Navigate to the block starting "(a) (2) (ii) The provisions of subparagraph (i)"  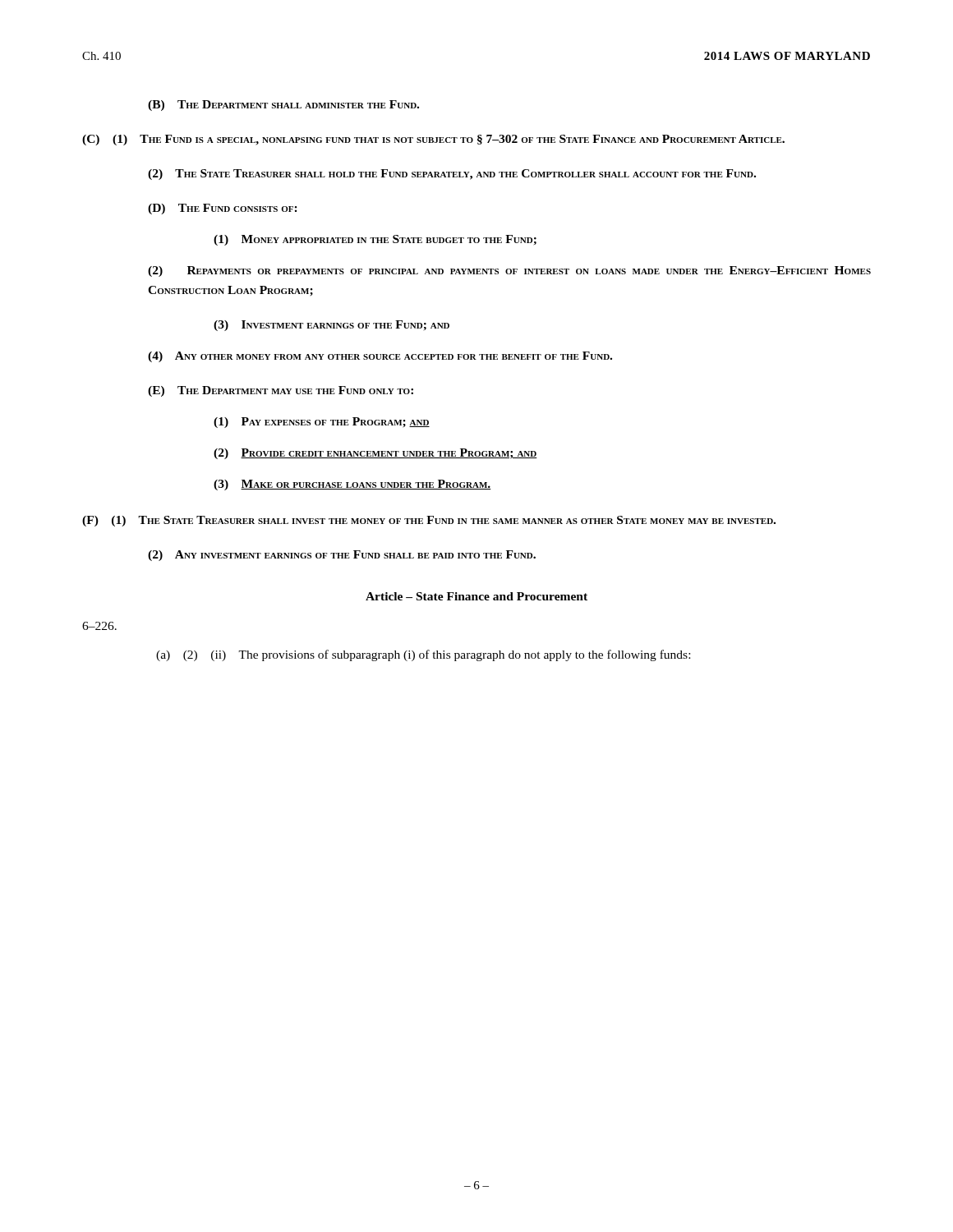[424, 654]
